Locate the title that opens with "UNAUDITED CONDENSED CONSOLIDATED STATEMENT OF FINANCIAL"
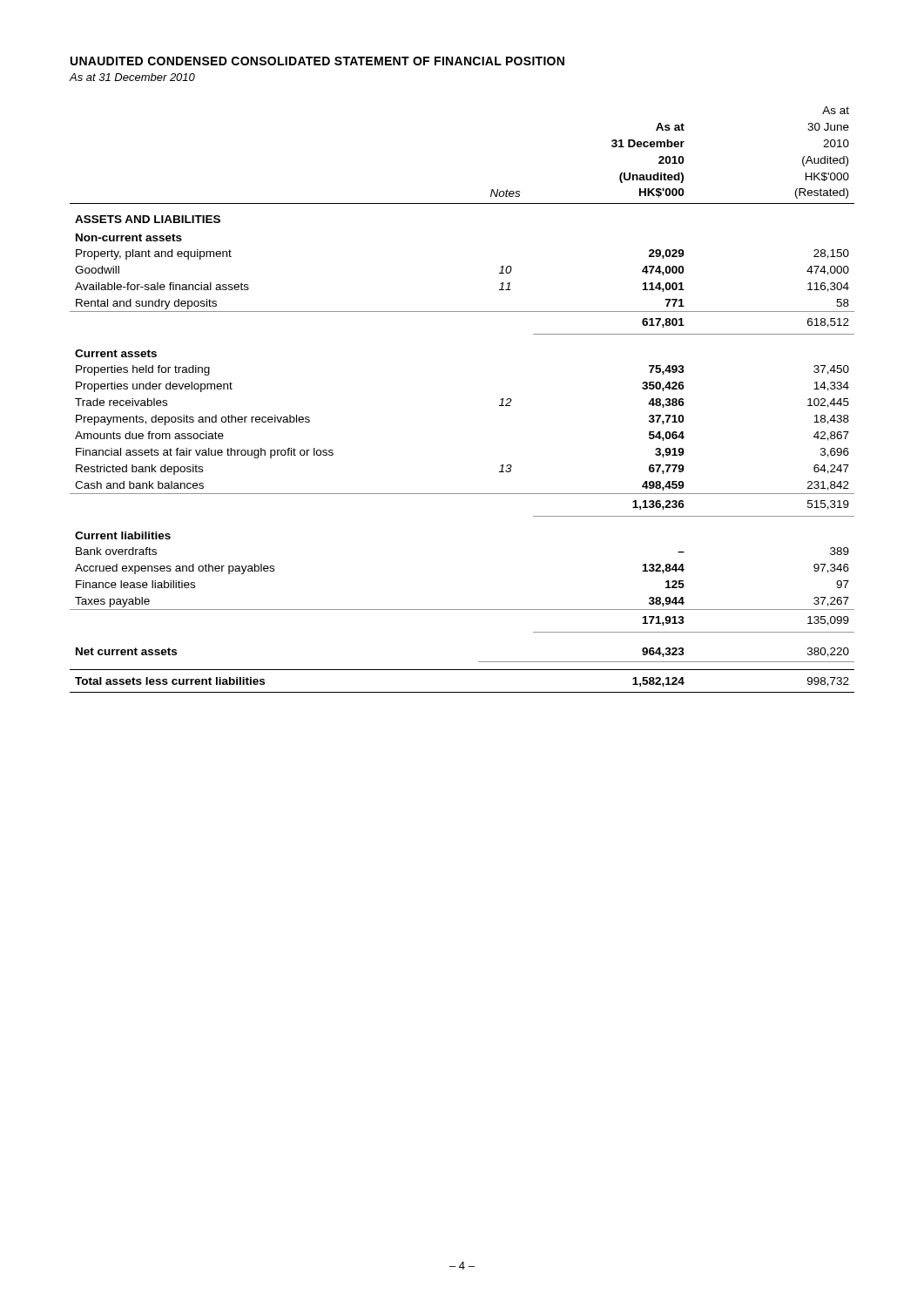The image size is (924, 1307). pyautogui.click(x=317, y=61)
